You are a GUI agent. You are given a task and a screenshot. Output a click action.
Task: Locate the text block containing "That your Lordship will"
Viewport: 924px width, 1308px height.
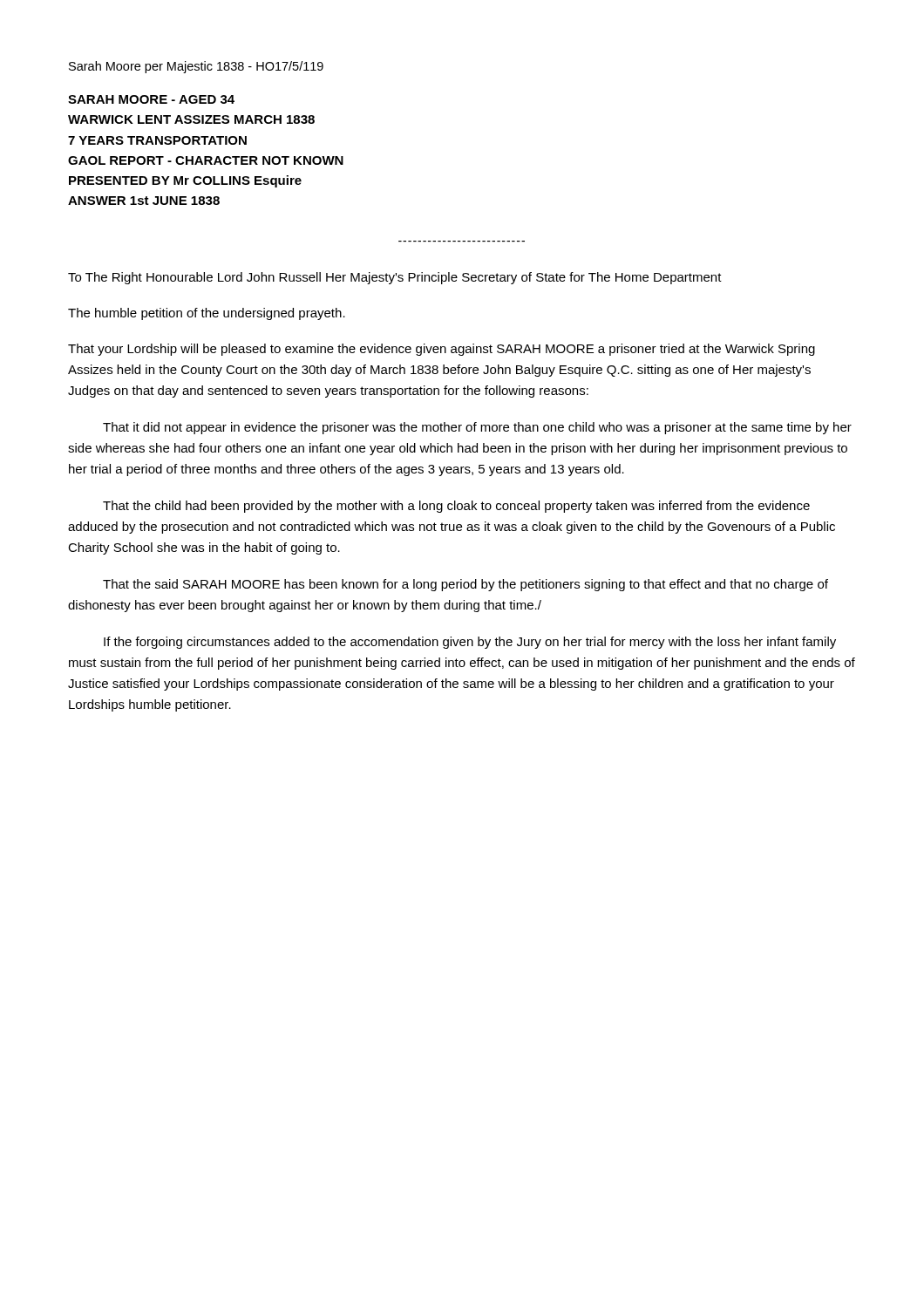[442, 369]
